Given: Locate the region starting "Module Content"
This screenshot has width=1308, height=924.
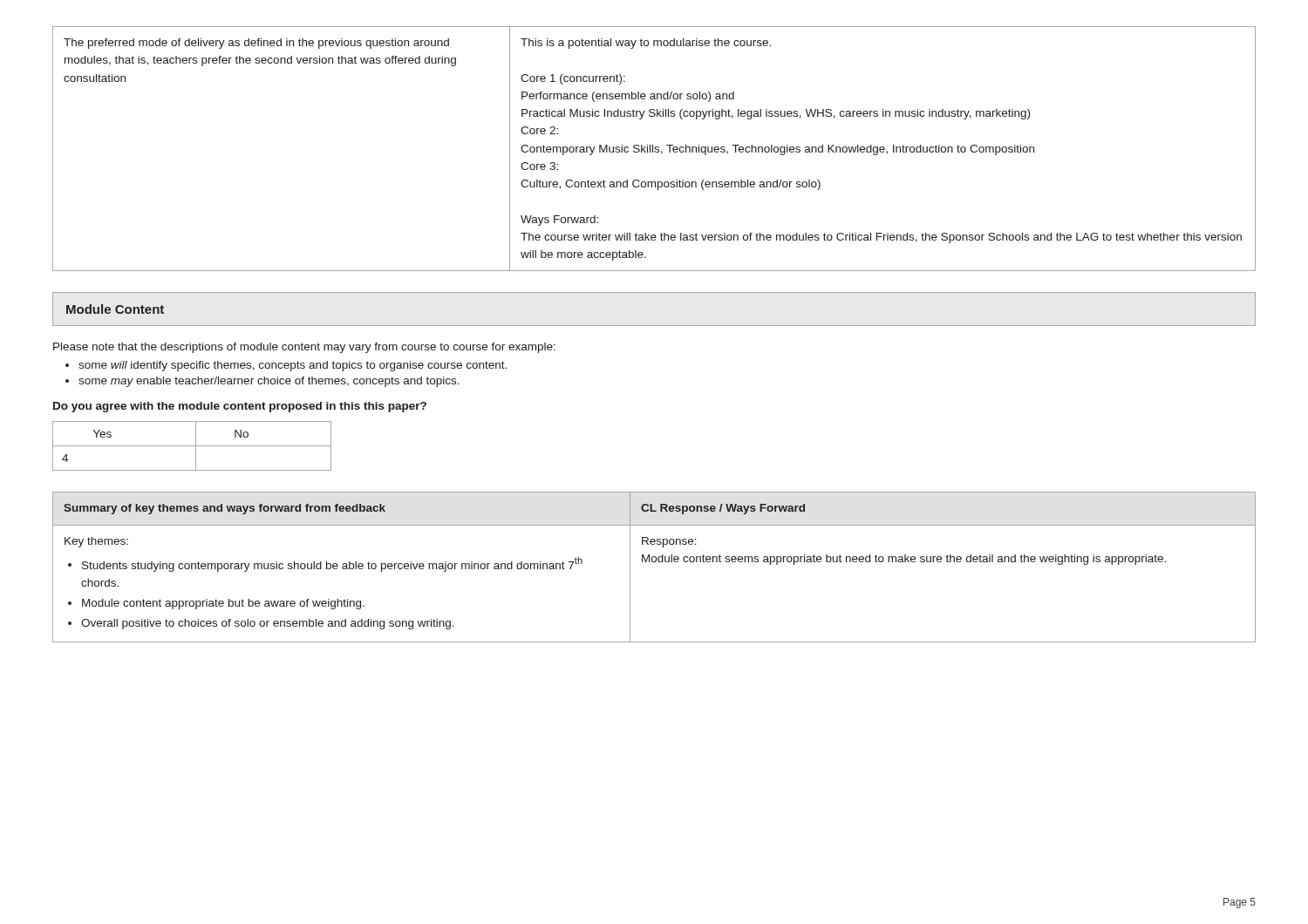Looking at the screenshot, I should point(654,309).
